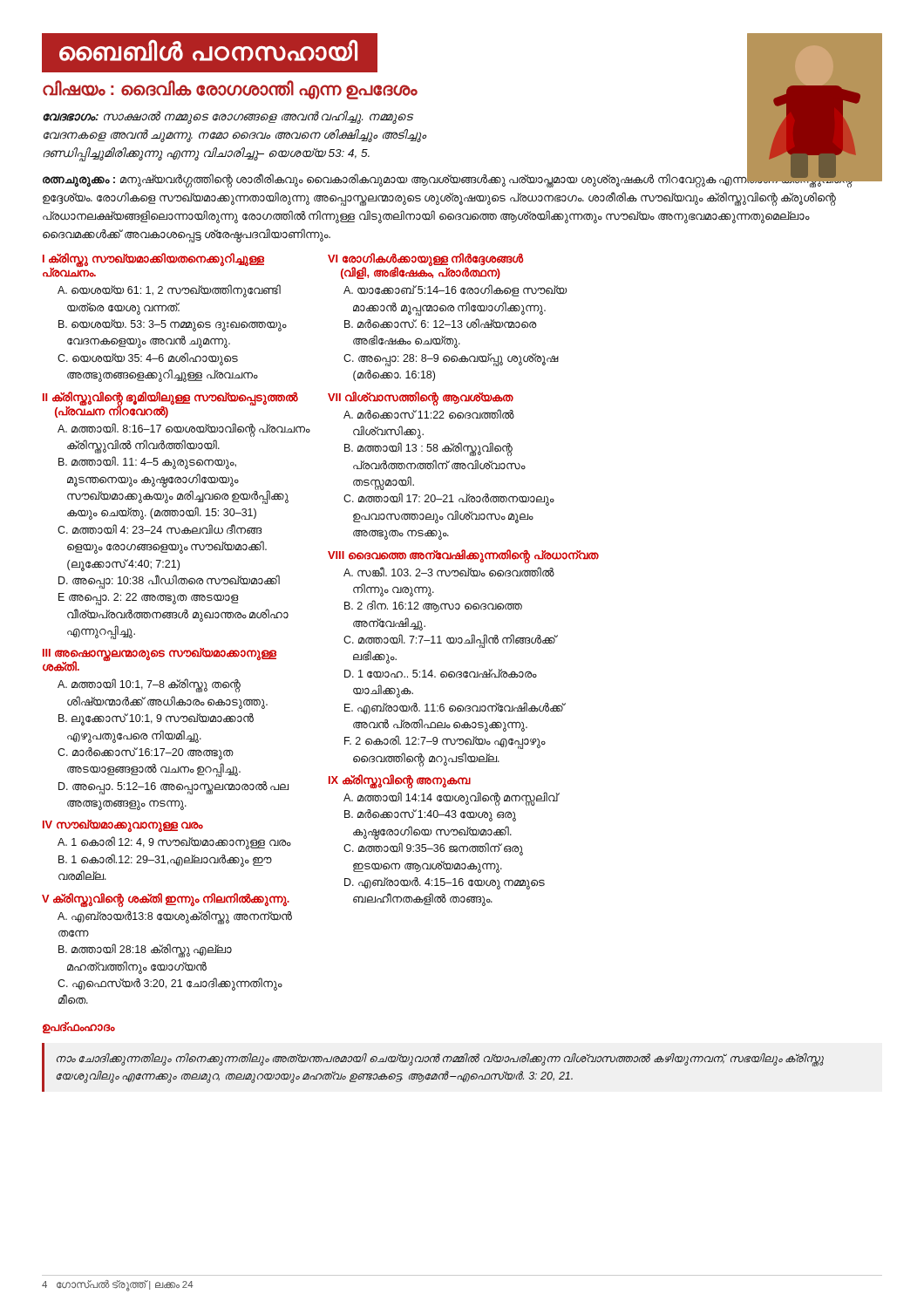The width and height of the screenshot is (924, 1308).
Task: Find the passage starting "A. മത്തായി 14:14 യേശുവിന്റെ"
Action: (450, 798)
